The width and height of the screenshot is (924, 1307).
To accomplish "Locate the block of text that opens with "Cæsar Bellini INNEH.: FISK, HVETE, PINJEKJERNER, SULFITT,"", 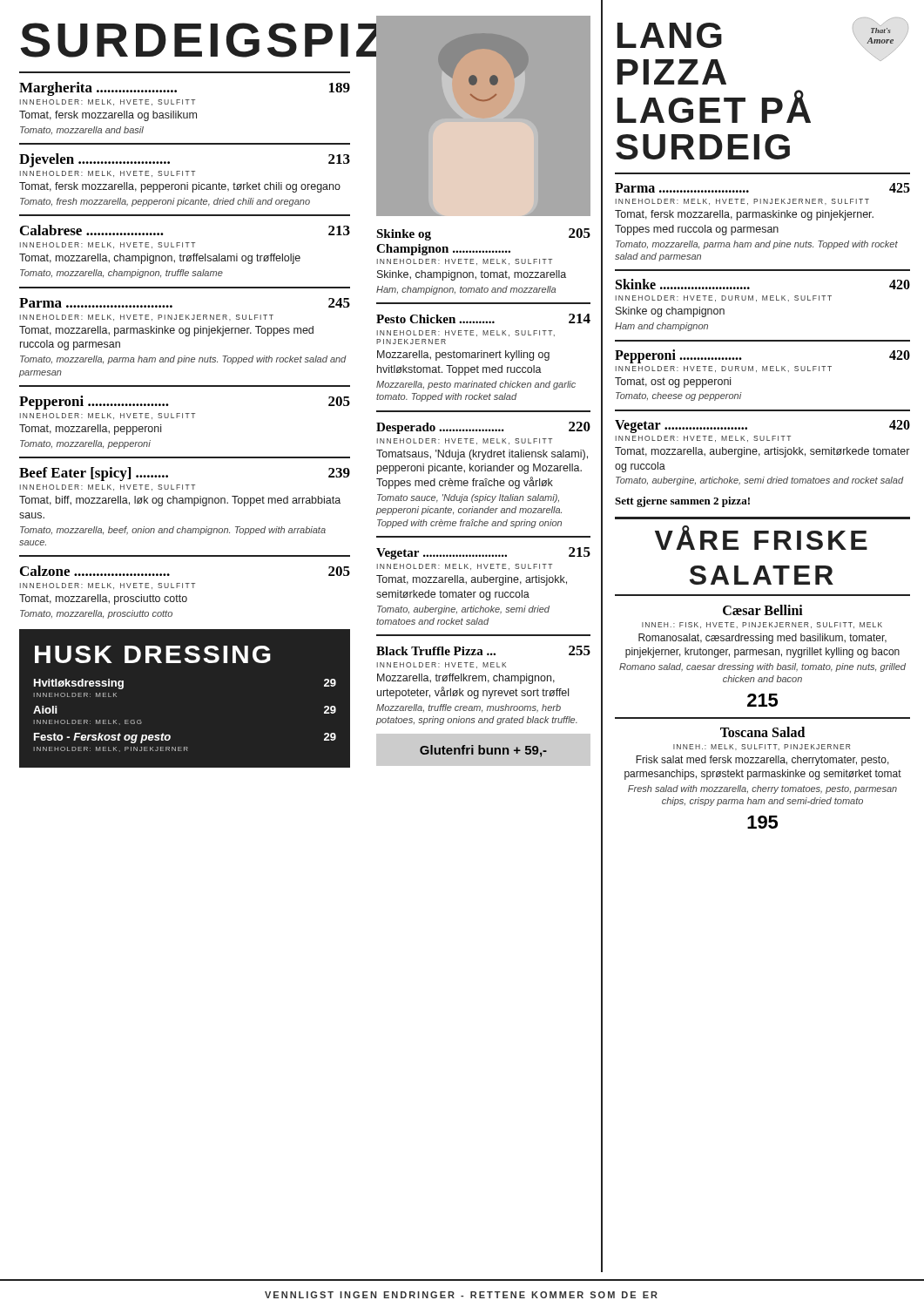I will tap(762, 657).
